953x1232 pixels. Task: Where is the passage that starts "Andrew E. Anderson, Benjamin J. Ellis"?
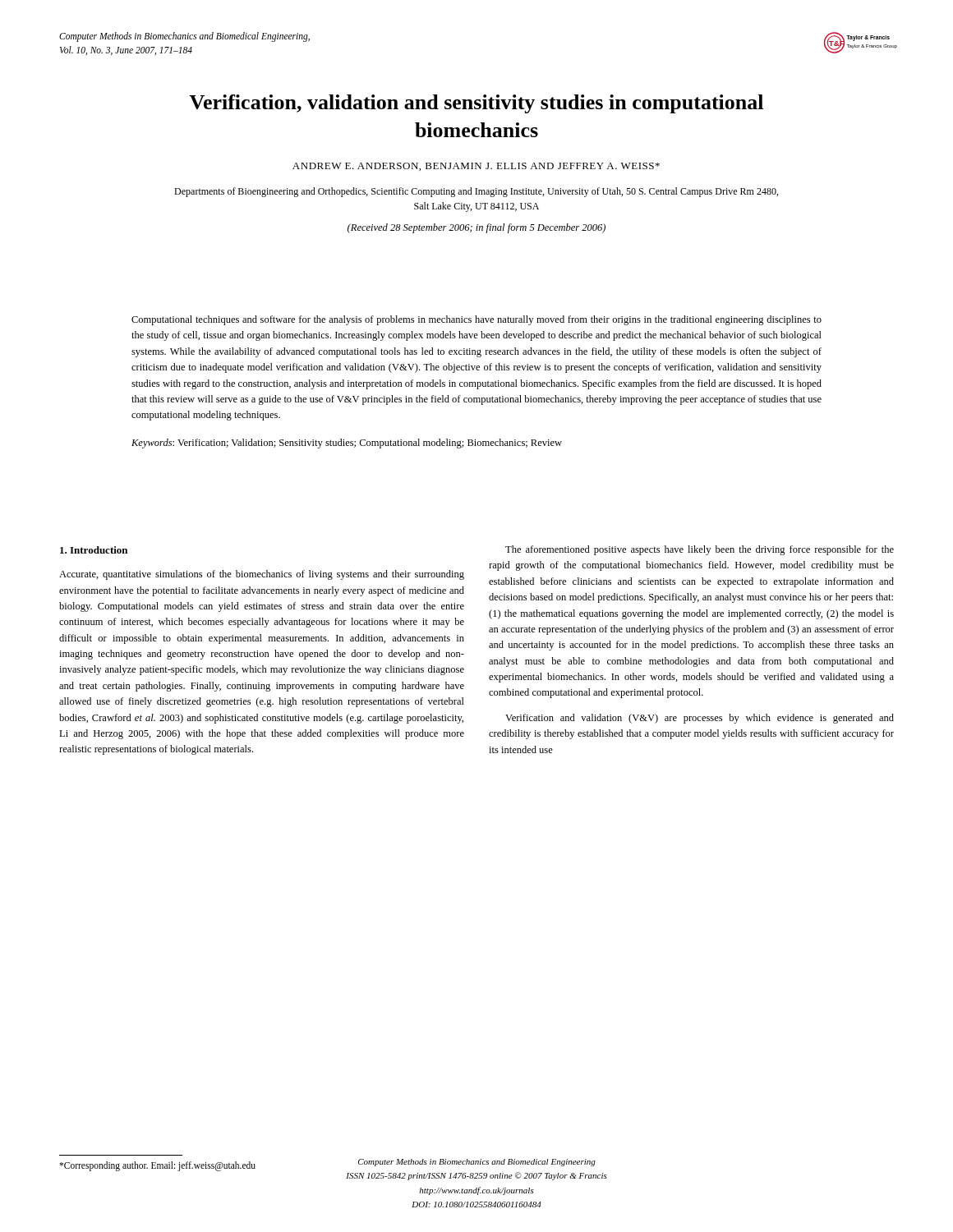point(476,165)
